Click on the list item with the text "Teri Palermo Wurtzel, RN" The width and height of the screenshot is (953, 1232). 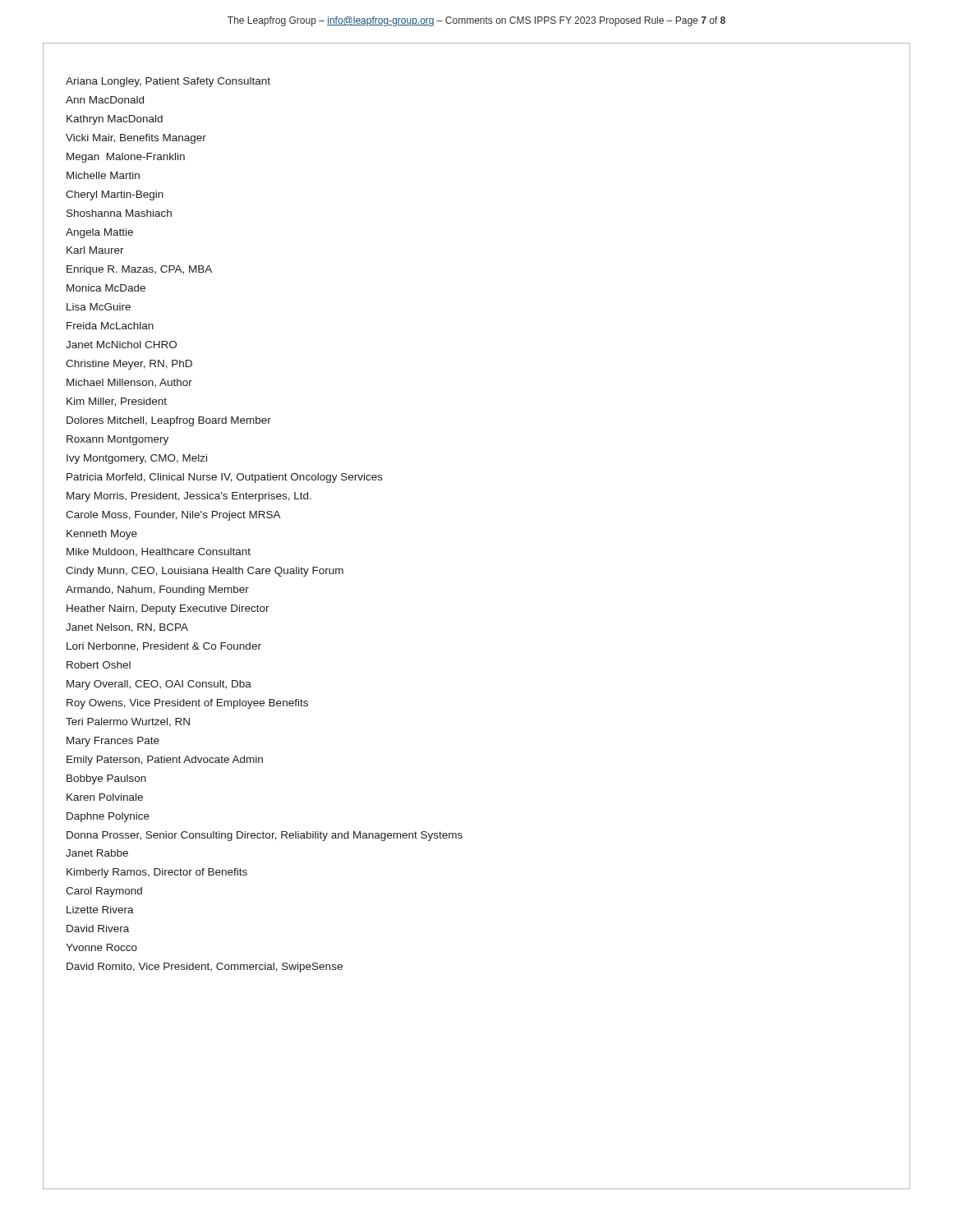pyautogui.click(x=128, y=721)
